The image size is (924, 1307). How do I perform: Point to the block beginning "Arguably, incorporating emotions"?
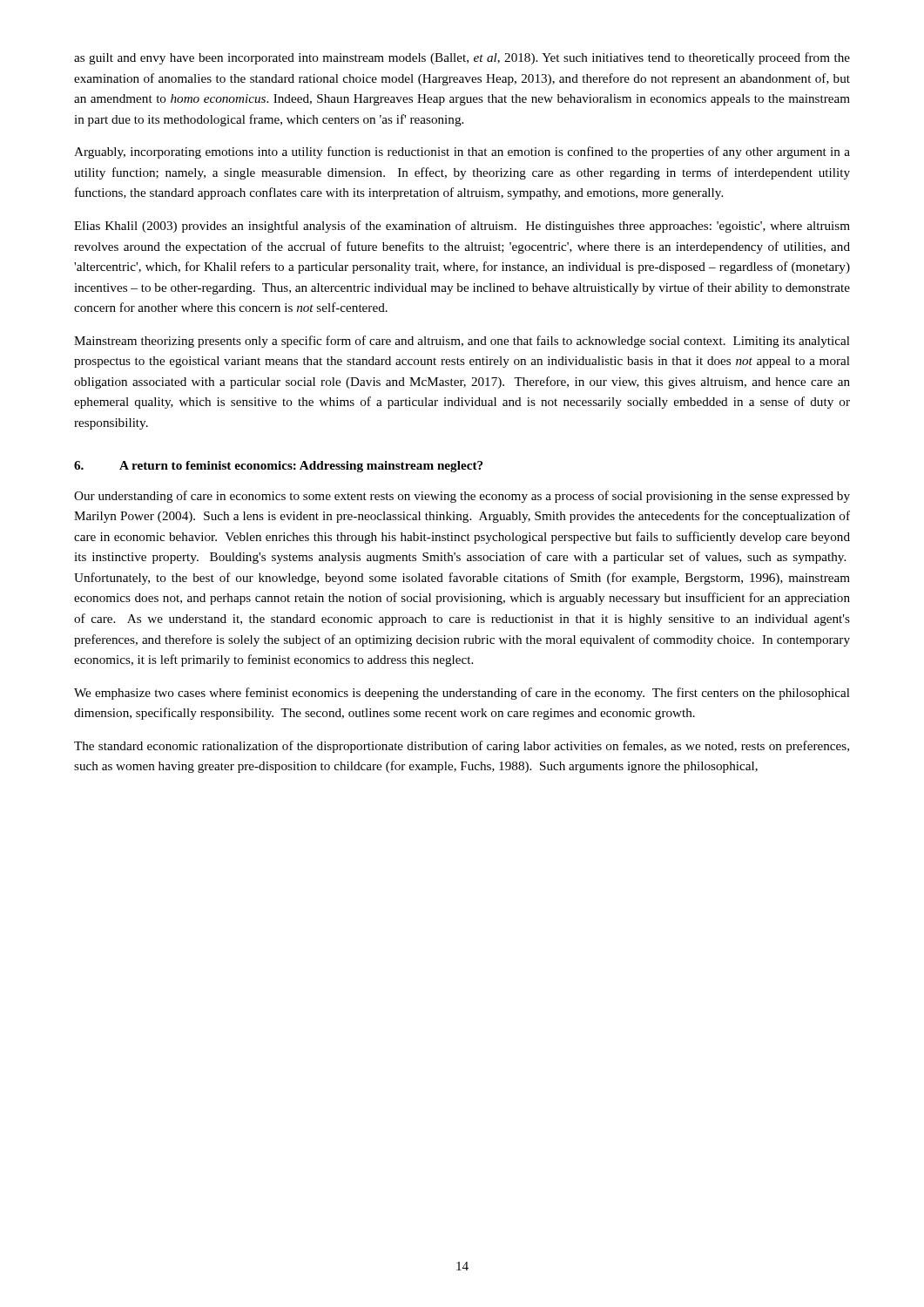[462, 172]
